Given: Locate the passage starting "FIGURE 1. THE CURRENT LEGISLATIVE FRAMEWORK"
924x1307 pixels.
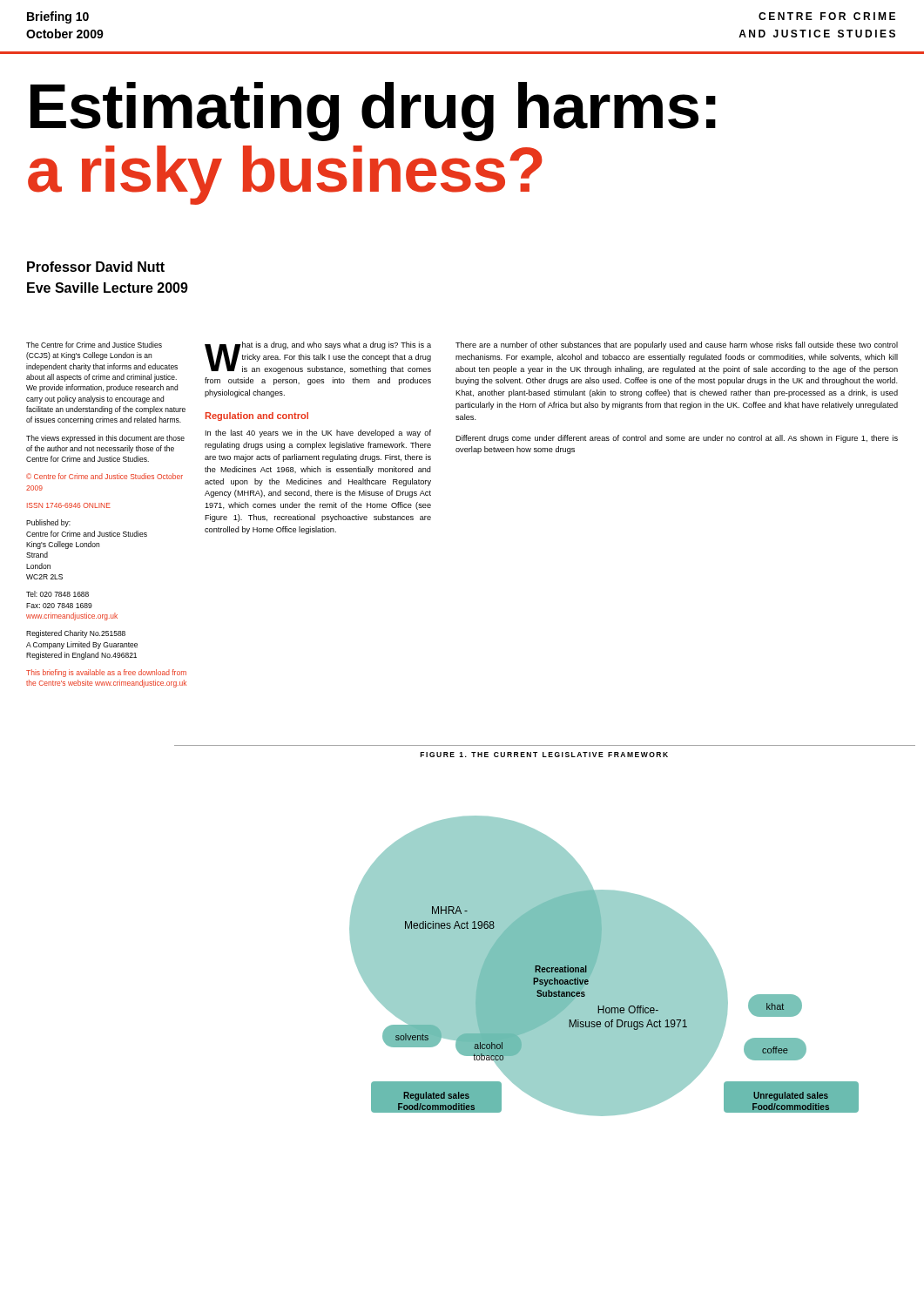Looking at the screenshot, I should click(545, 755).
